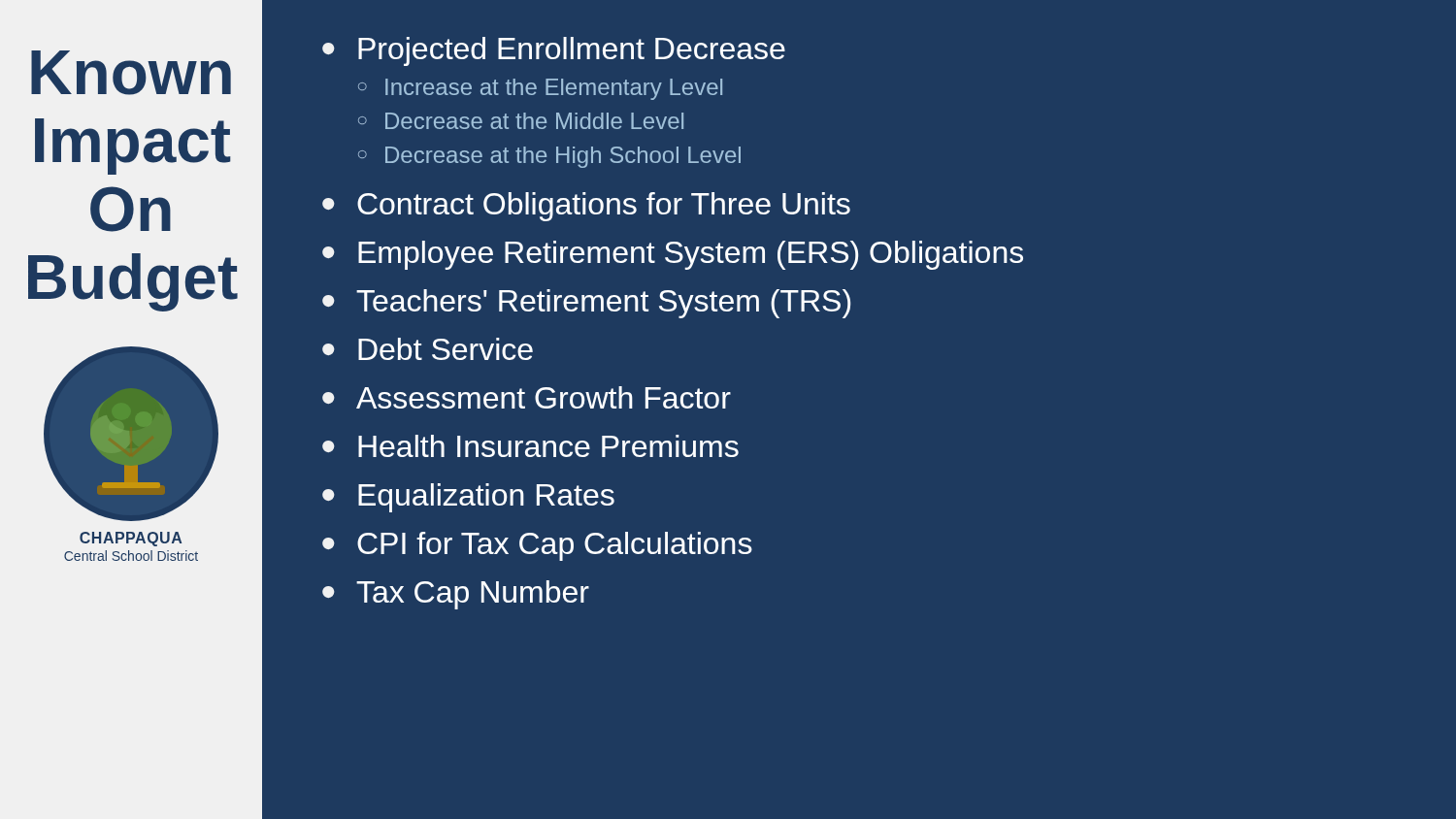The image size is (1456, 819).
Task: Where is the passage that starts "● Teachers' Retirement System"?
Action: pos(586,304)
